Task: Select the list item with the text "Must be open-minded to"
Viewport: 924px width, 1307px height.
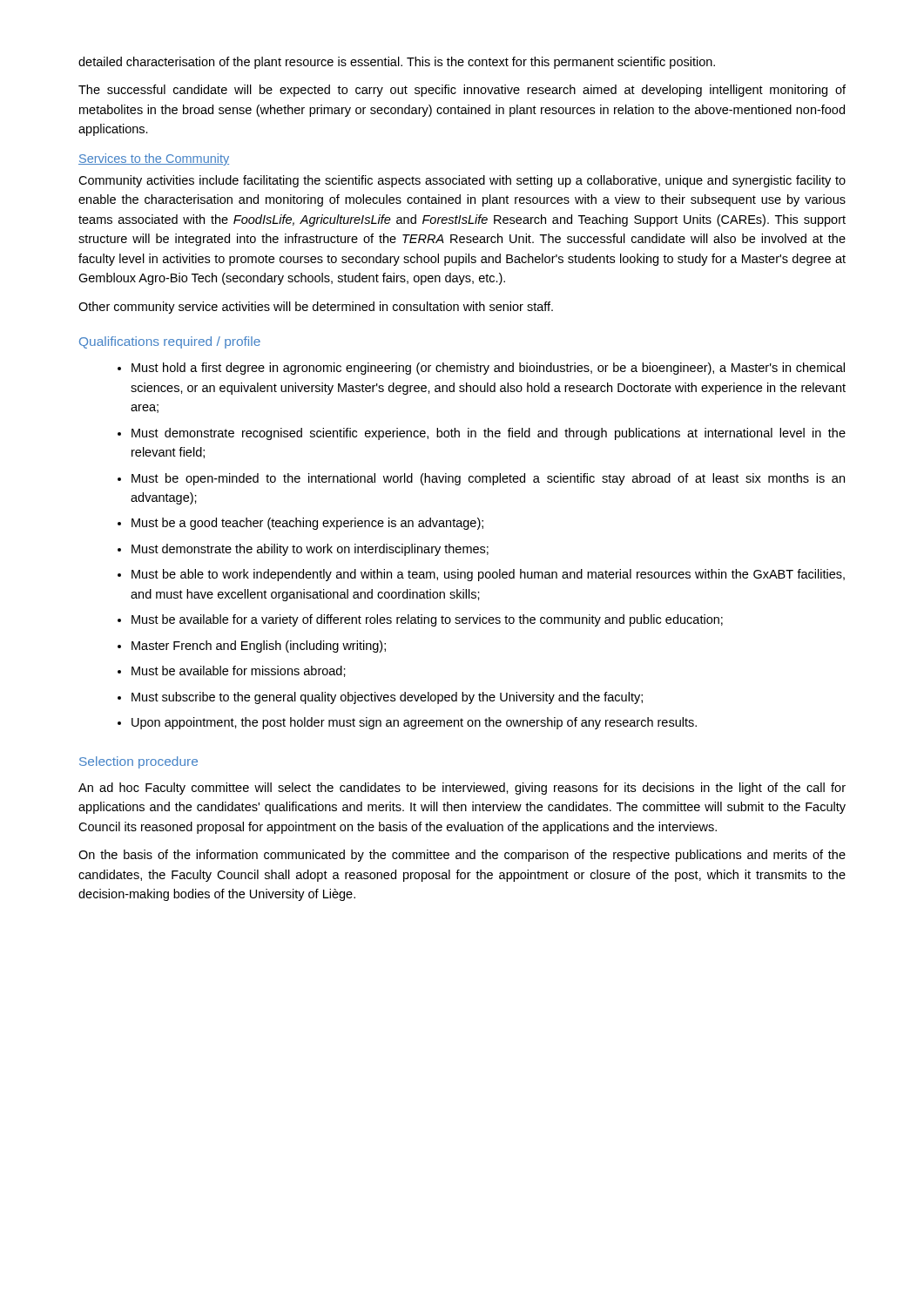Action: point(488,488)
